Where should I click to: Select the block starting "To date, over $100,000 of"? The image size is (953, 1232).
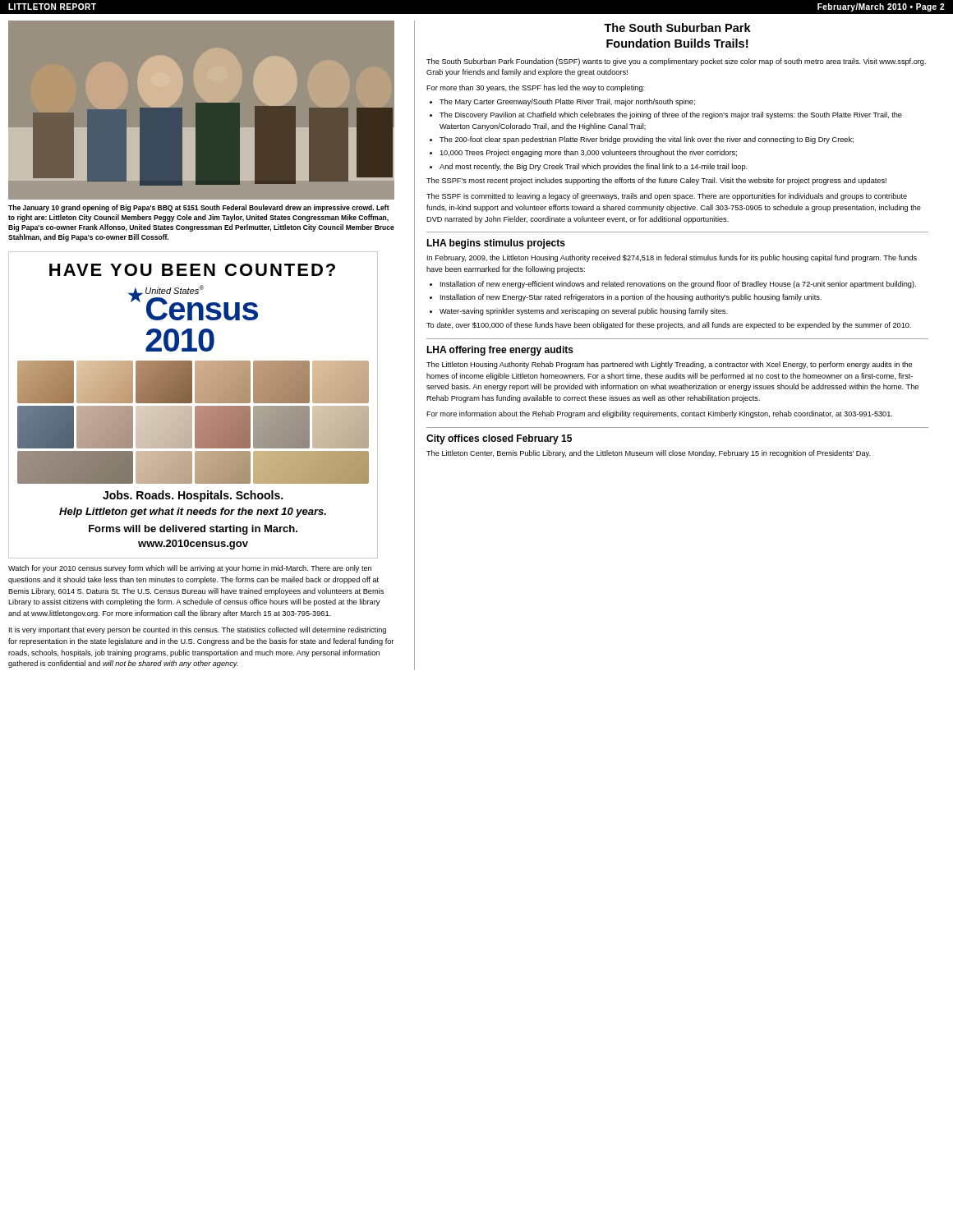[x=669, y=325]
